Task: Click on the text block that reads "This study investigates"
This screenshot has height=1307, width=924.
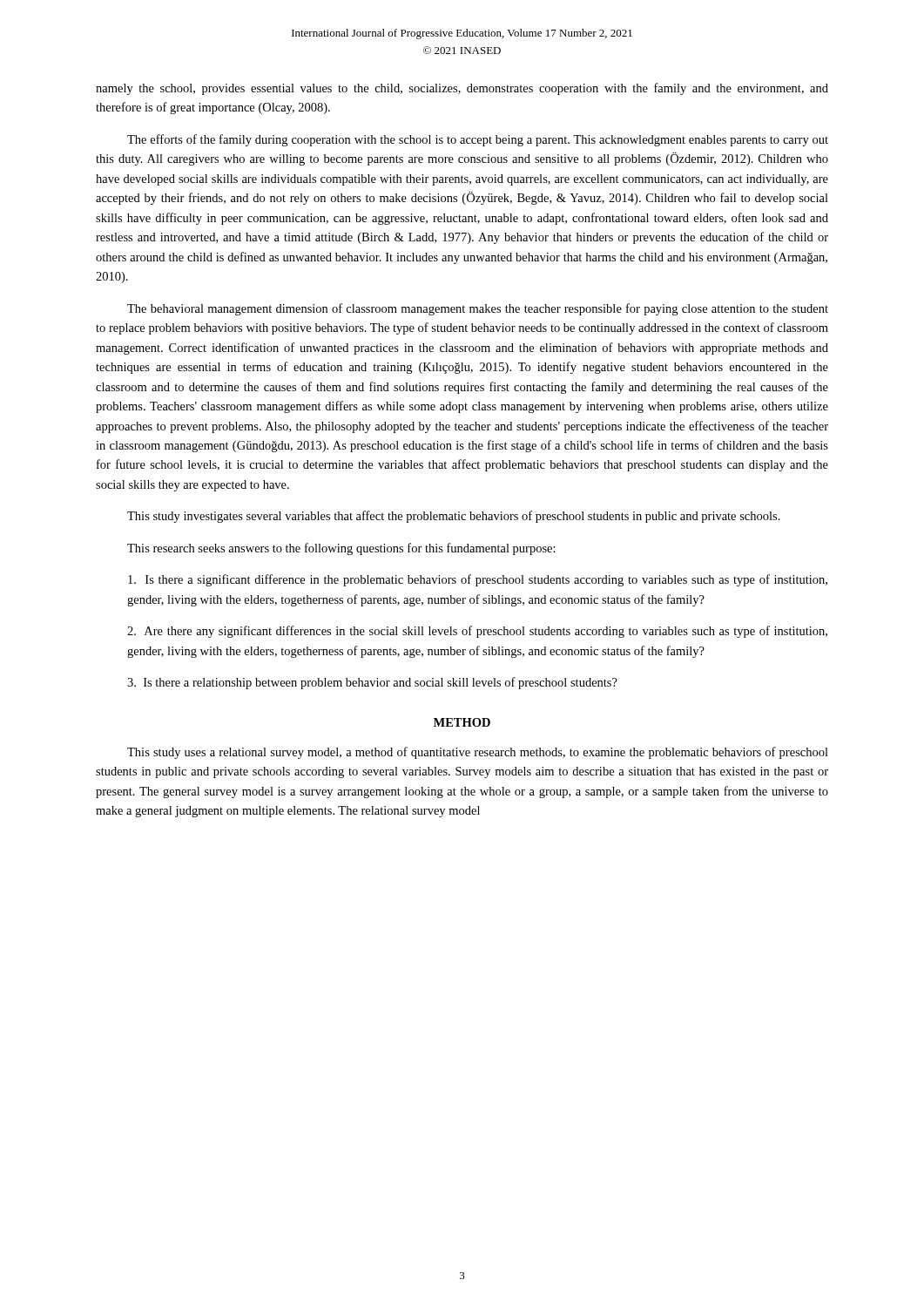Action: 462,516
